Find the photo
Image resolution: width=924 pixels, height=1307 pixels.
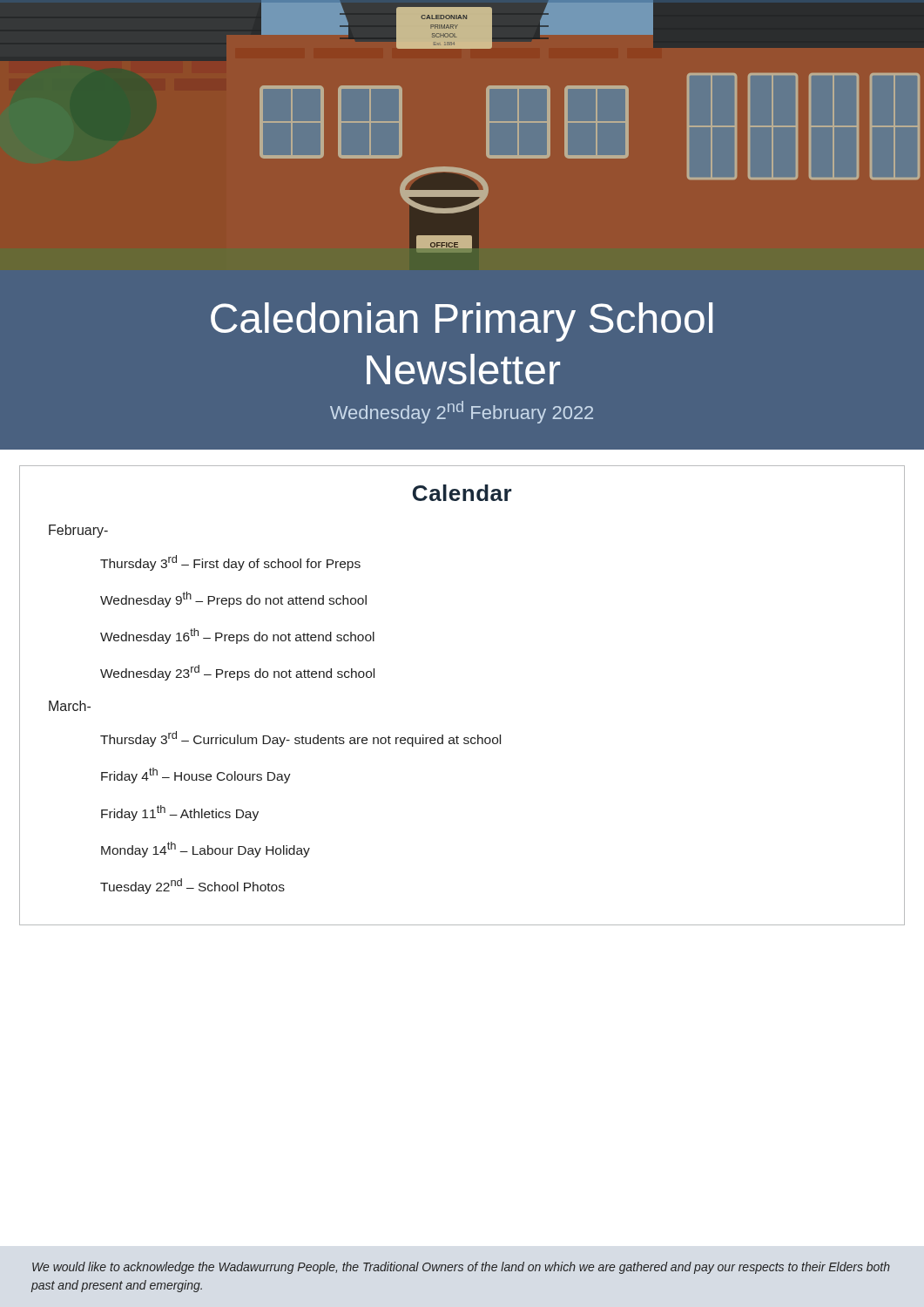coord(462,135)
